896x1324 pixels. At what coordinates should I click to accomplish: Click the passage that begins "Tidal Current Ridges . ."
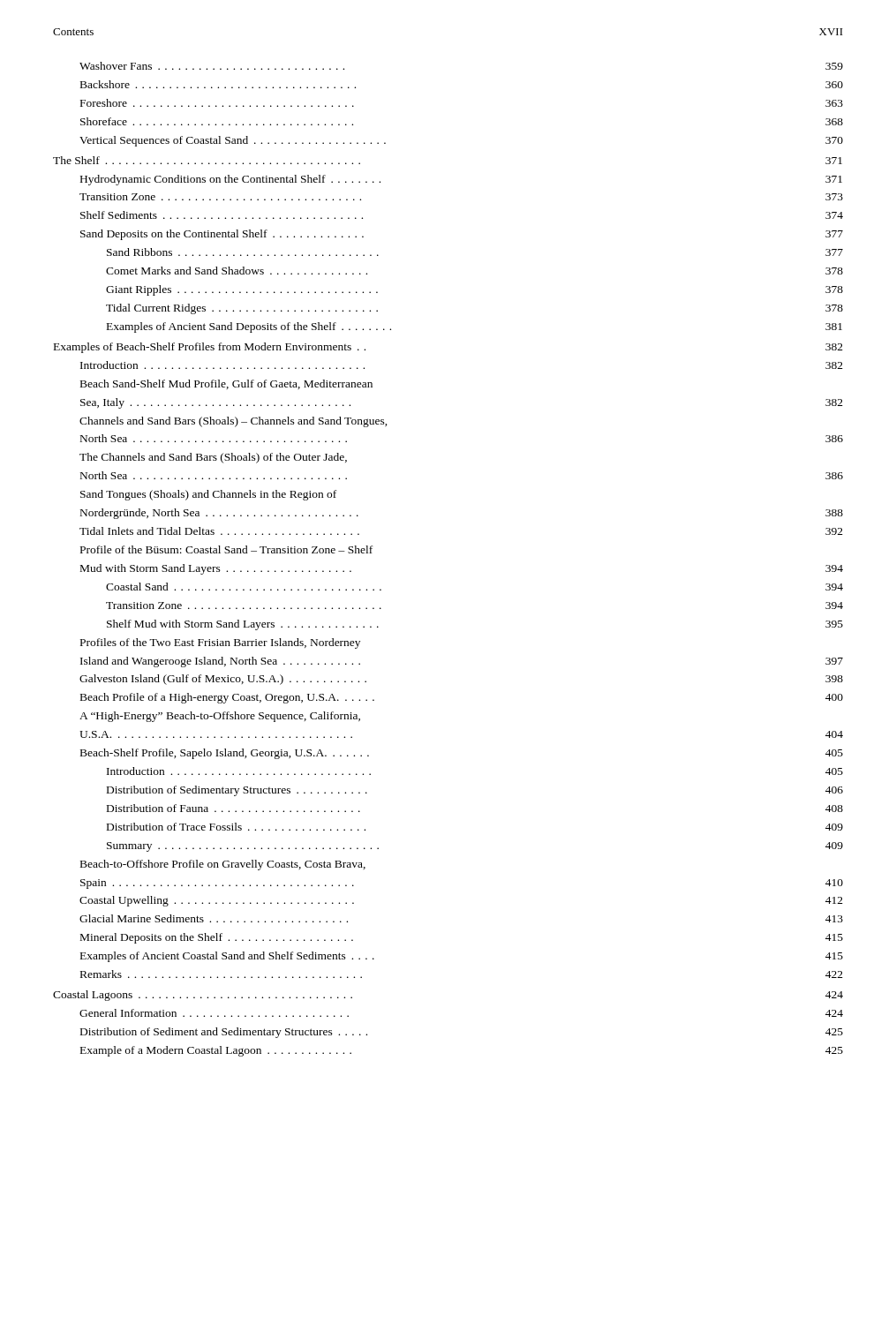158,308
